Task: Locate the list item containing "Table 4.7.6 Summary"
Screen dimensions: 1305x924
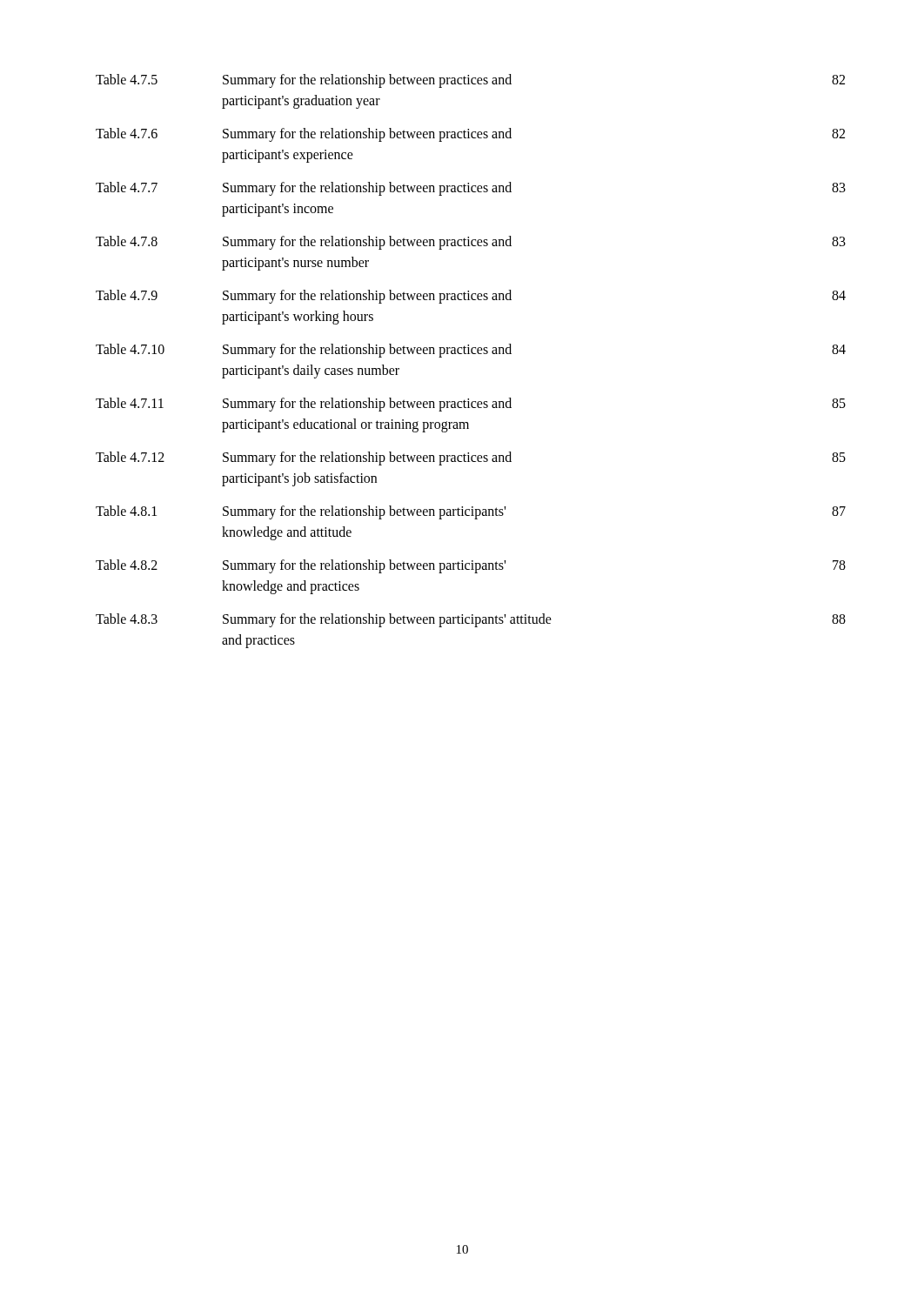Action: [471, 144]
